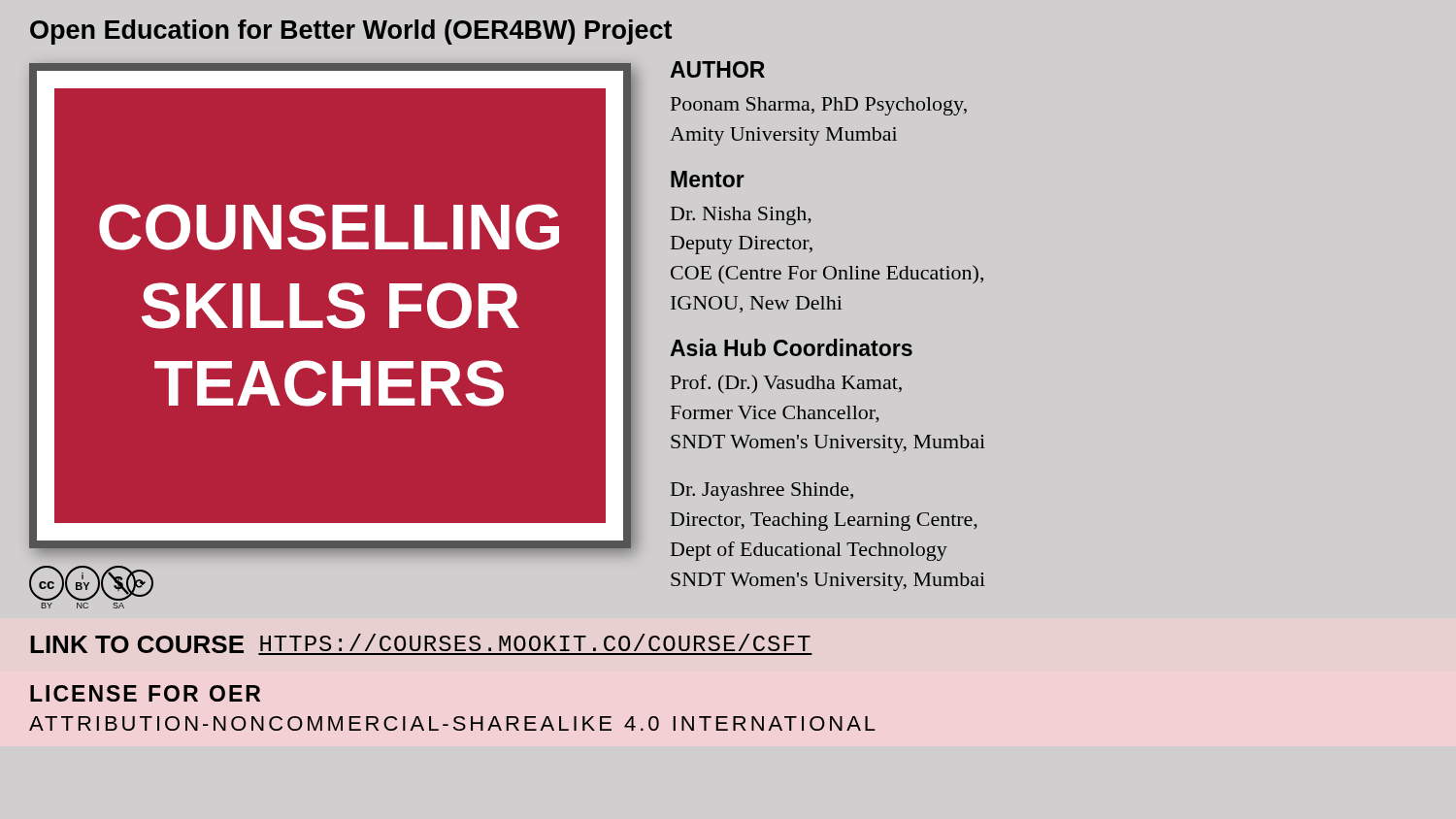Click where it says "Poonam Sharma, PhD Psychology,Amity University Mumbai"
Screen dimensions: 819x1456
[819, 118]
